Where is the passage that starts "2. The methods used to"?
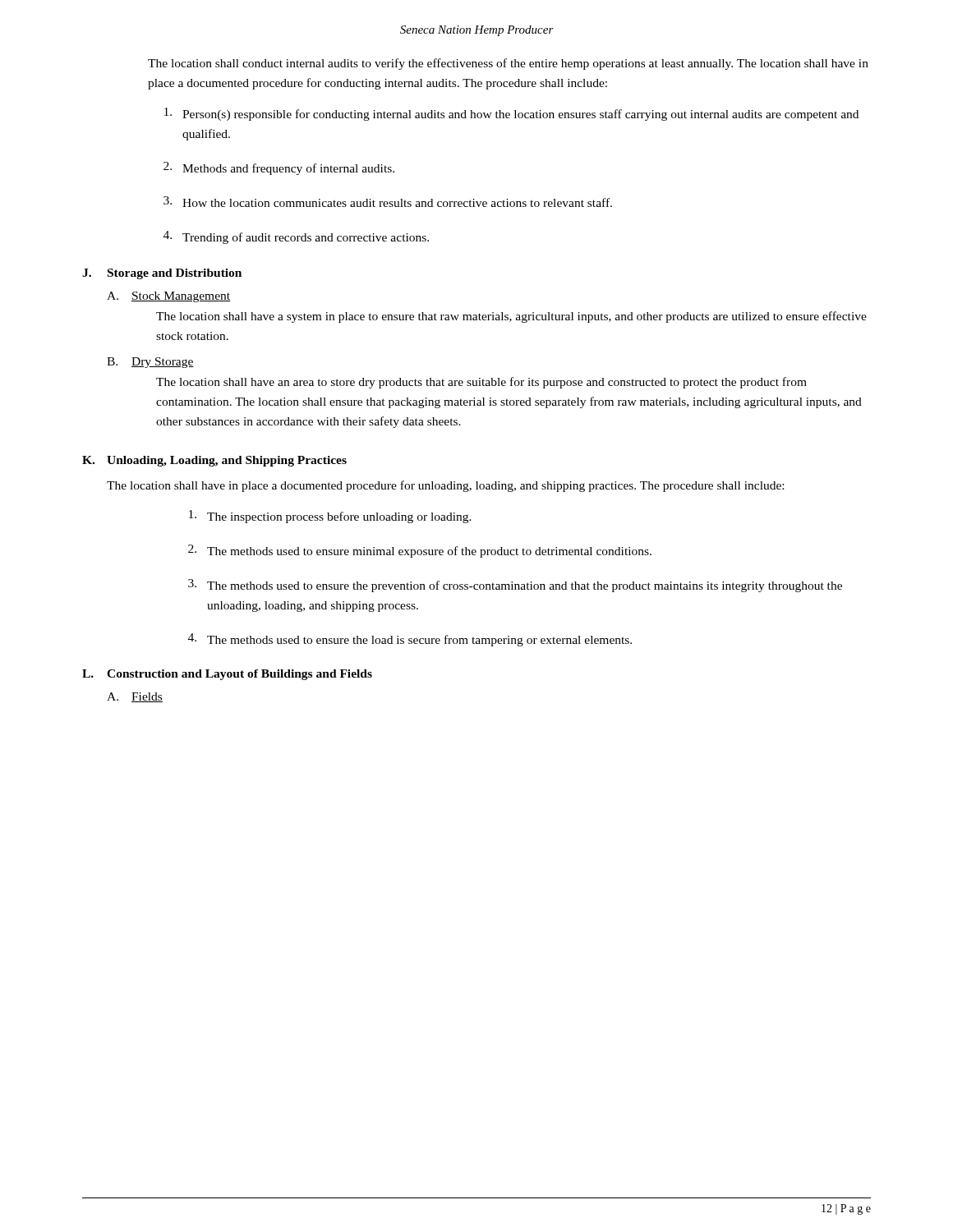The height and width of the screenshot is (1232, 953). click(522, 551)
